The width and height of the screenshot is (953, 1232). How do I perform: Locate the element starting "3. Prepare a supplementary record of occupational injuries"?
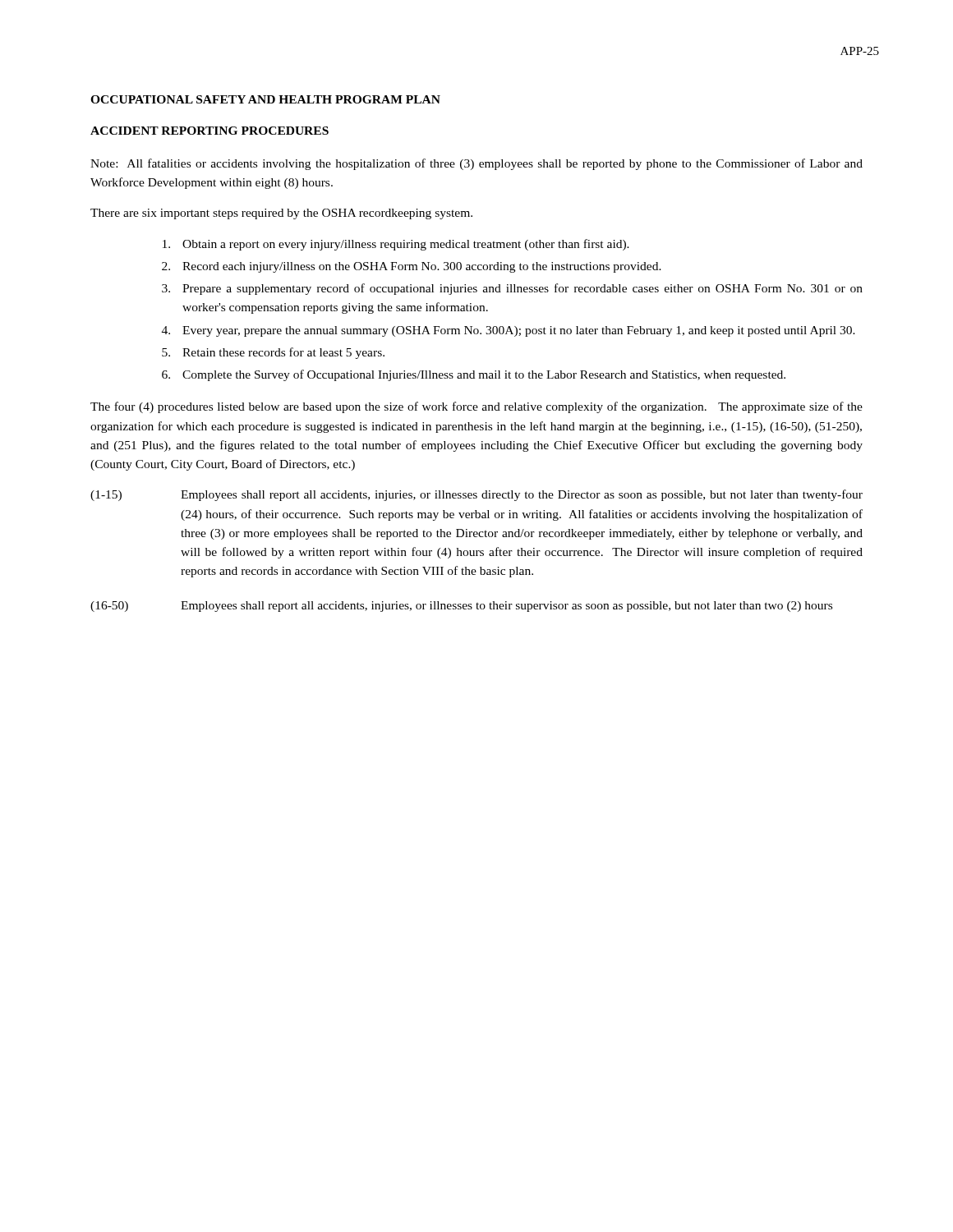click(x=501, y=298)
